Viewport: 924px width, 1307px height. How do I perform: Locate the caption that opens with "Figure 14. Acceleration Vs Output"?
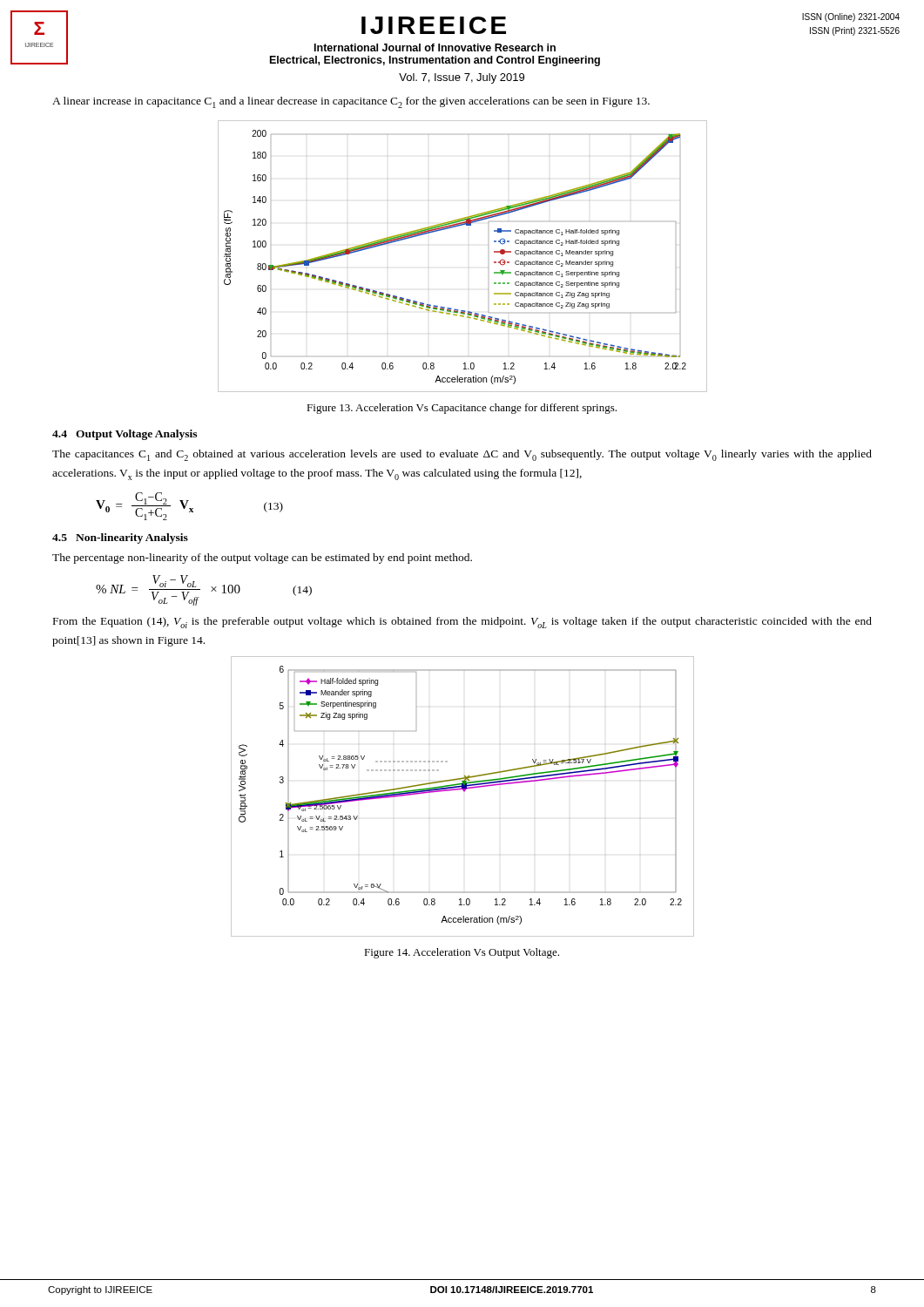[x=462, y=952]
